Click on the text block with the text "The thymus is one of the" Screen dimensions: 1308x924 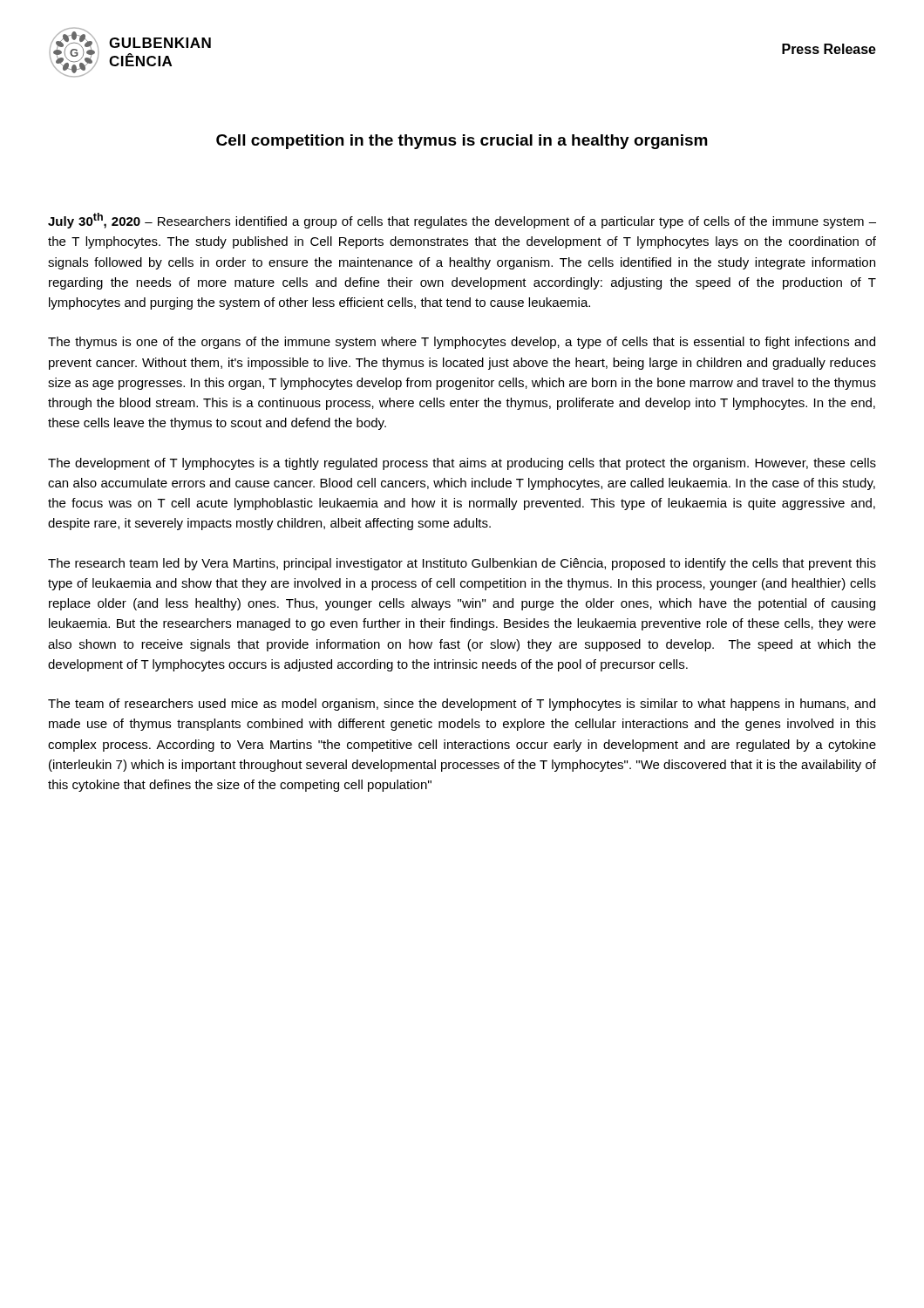click(x=462, y=382)
